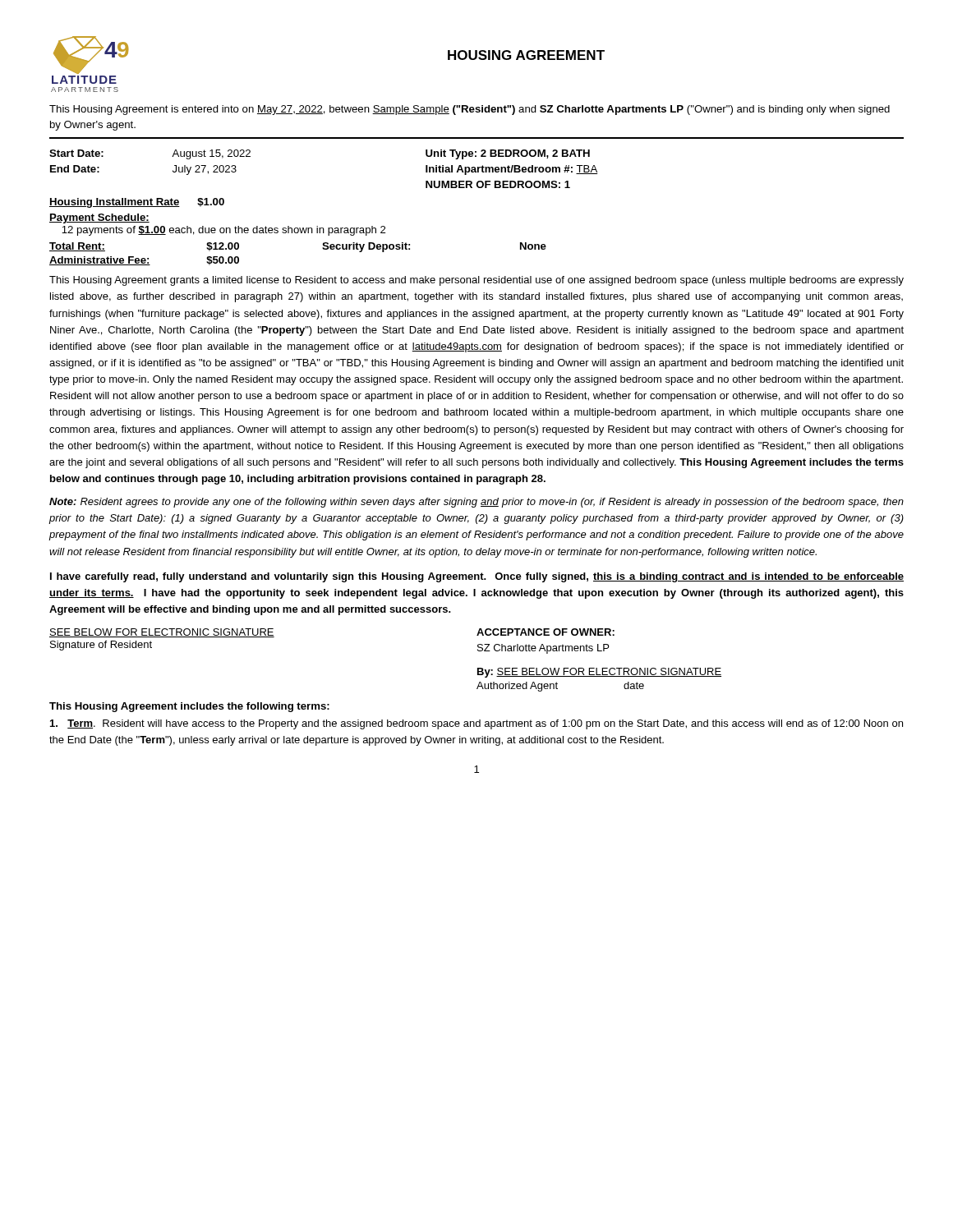The image size is (953, 1232).
Task: Point to the block beginning "This Housing Agreement includes the following"
Action: (x=190, y=706)
